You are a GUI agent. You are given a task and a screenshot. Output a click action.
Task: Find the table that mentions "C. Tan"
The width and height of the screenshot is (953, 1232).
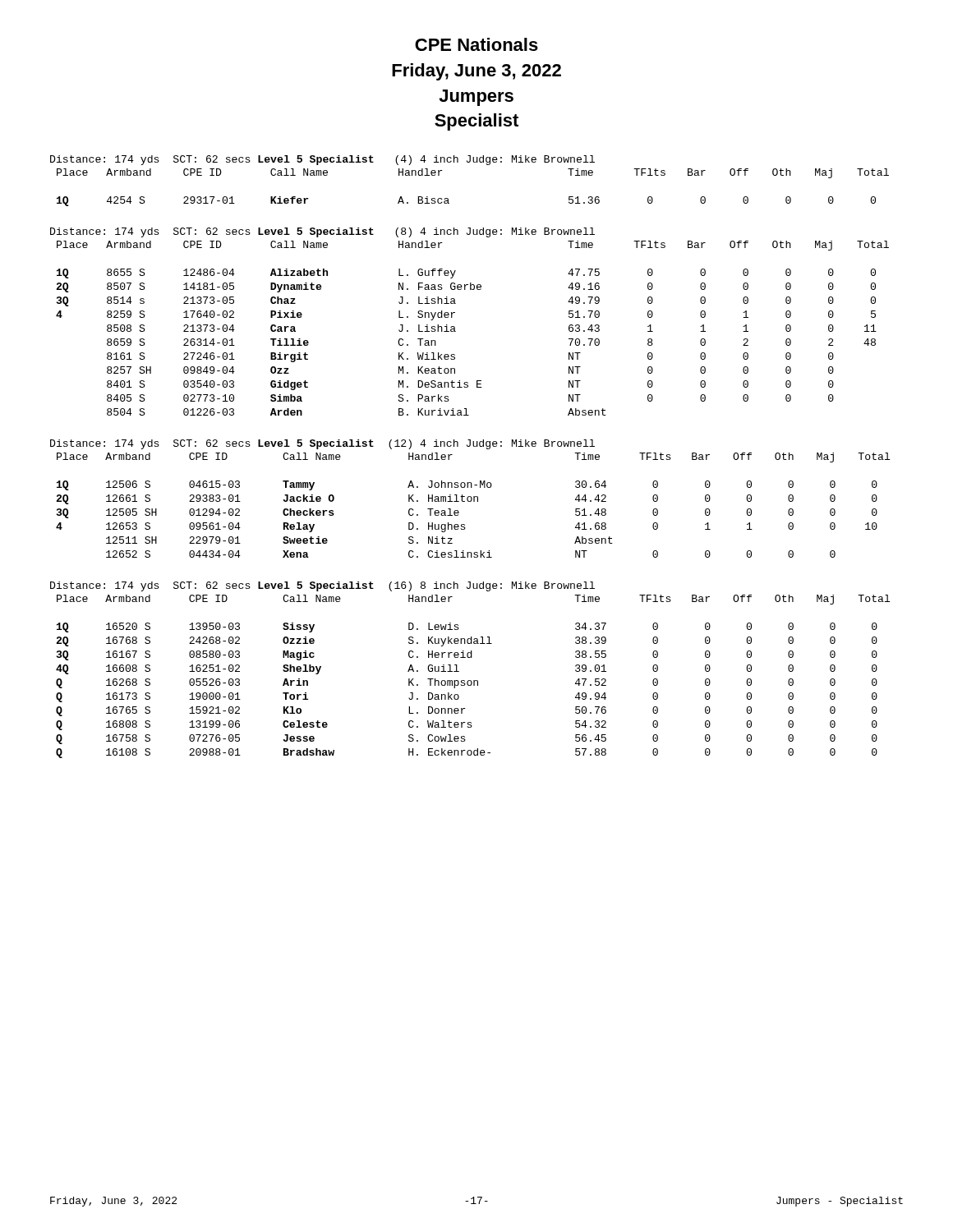click(476, 329)
